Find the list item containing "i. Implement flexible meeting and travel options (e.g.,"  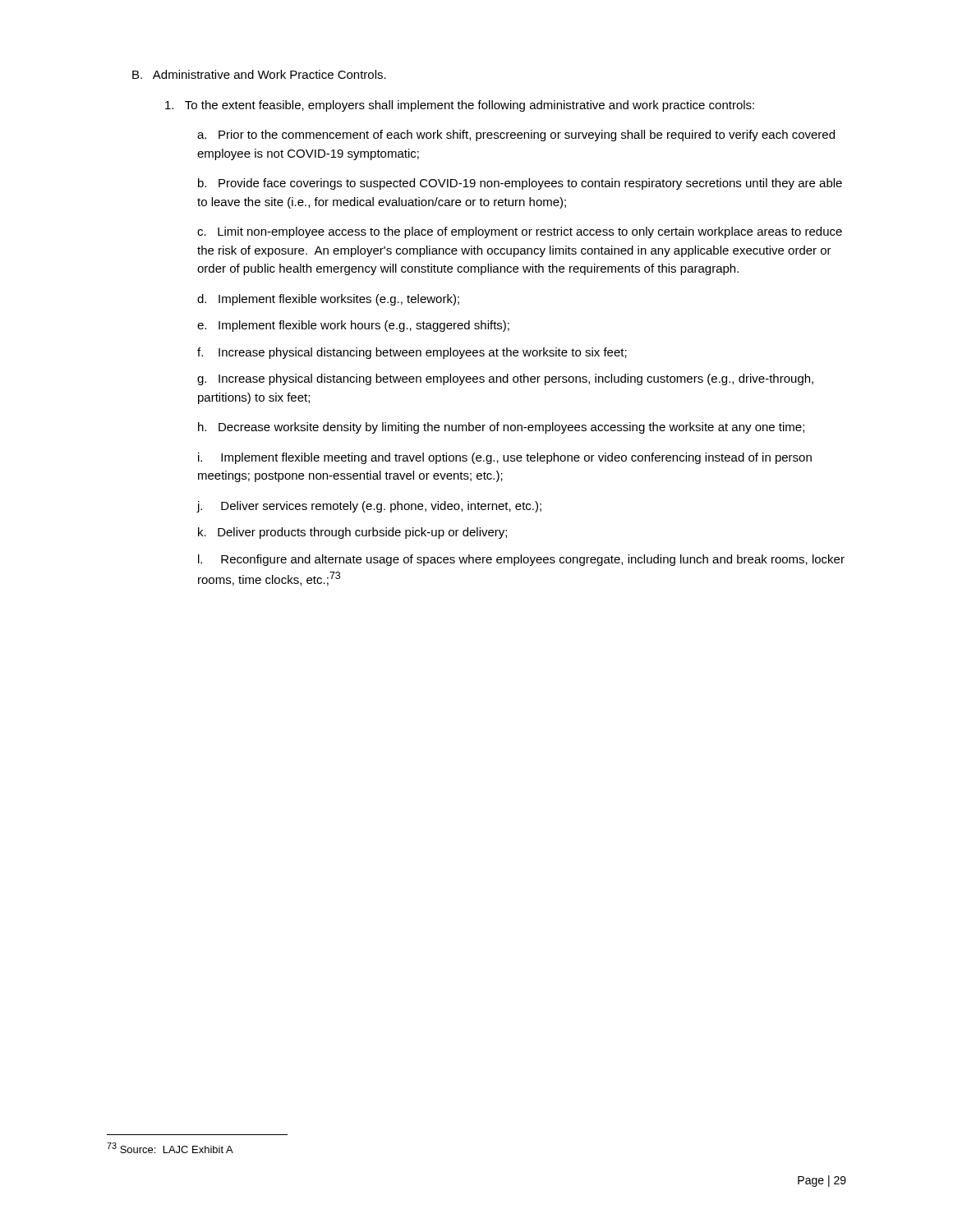click(505, 466)
